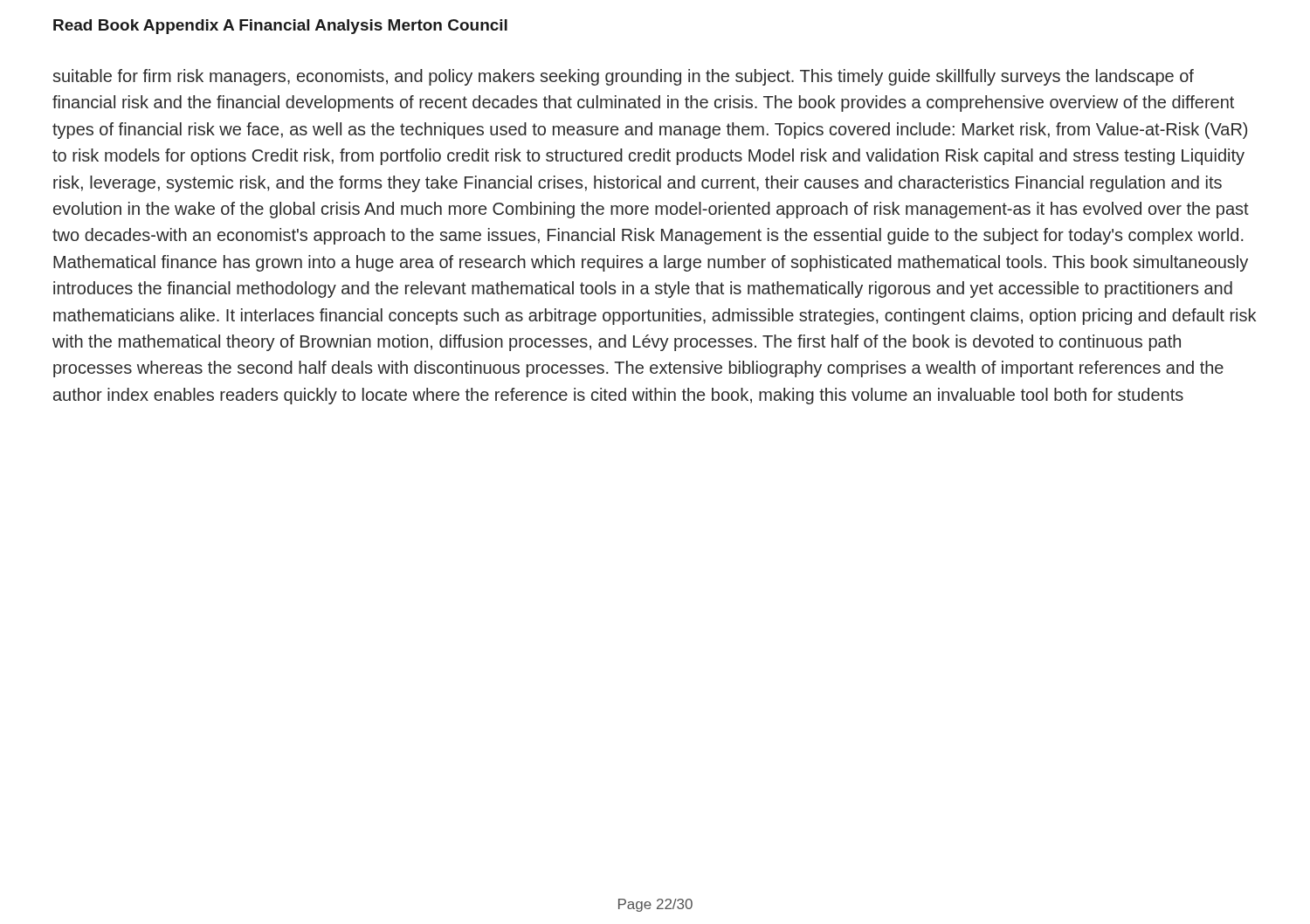Image resolution: width=1310 pixels, height=924 pixels.
Task: Find the text block containing "suitable for firm"
Action: click(x=654, y=235)
